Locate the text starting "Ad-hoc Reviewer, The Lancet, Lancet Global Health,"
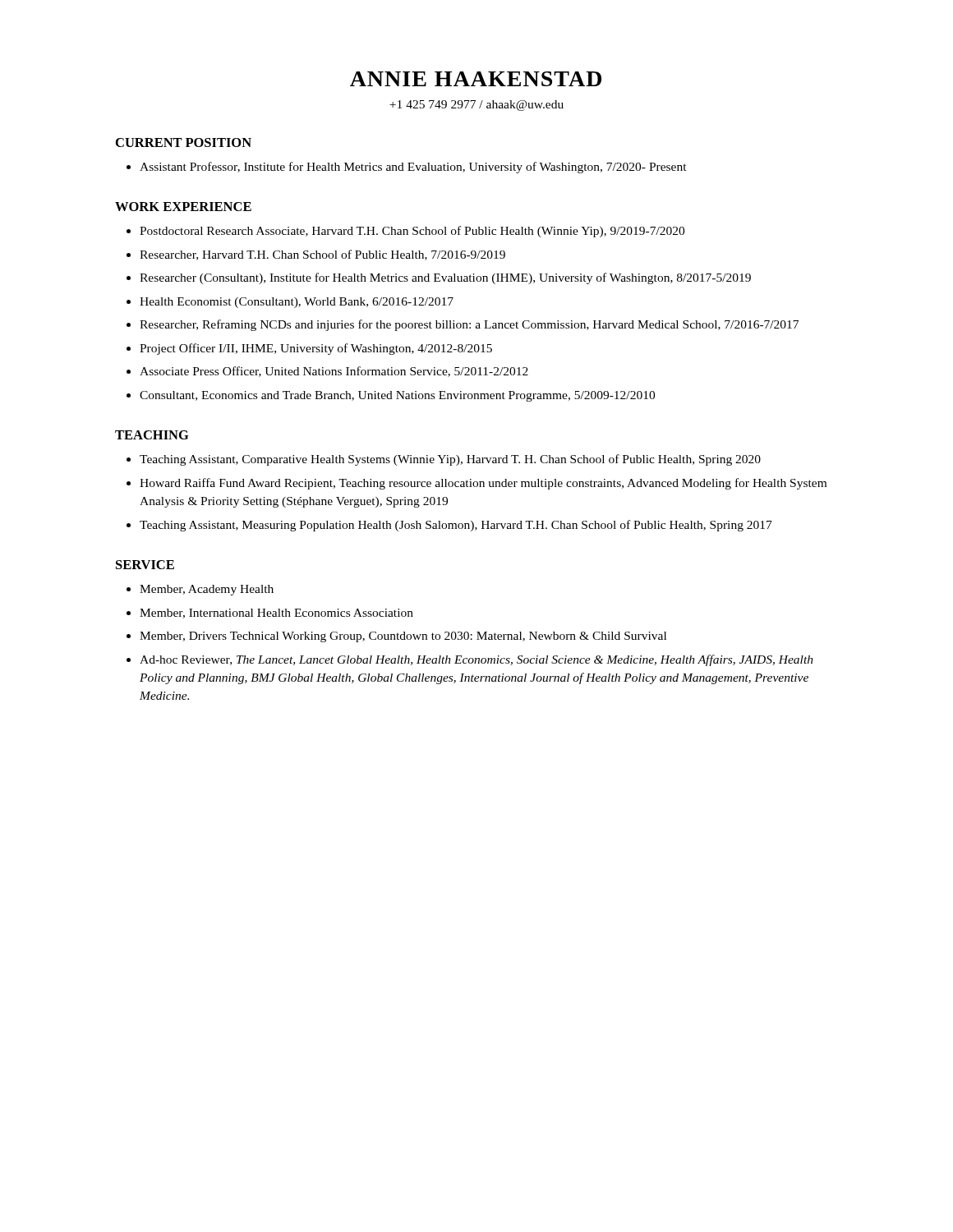 coord(476,677)
